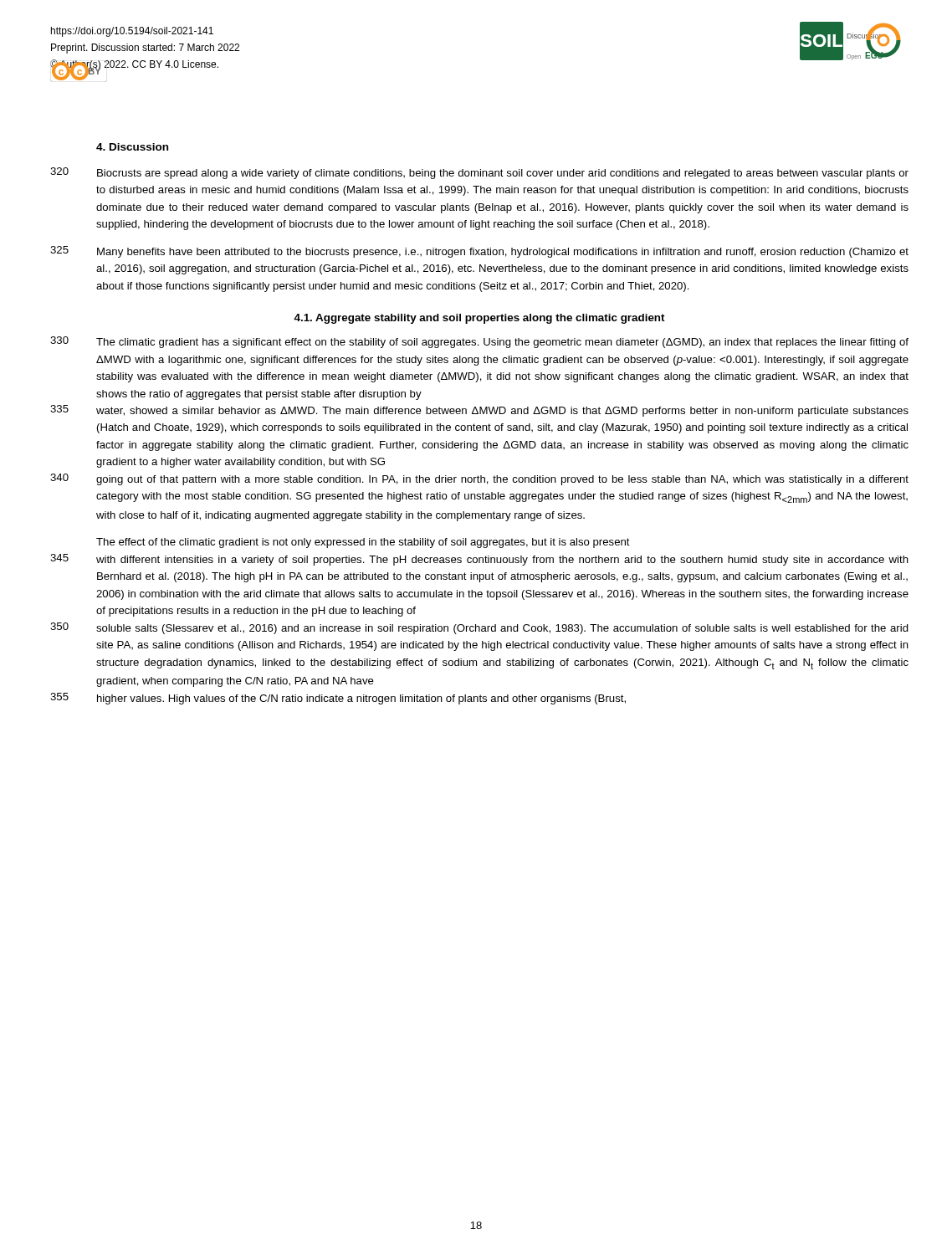This screenshot has width=952, height=1255.
Task: Navigate to the region starting "The effect of the climatic gradient is not"
Action: (x=479, y=543)
